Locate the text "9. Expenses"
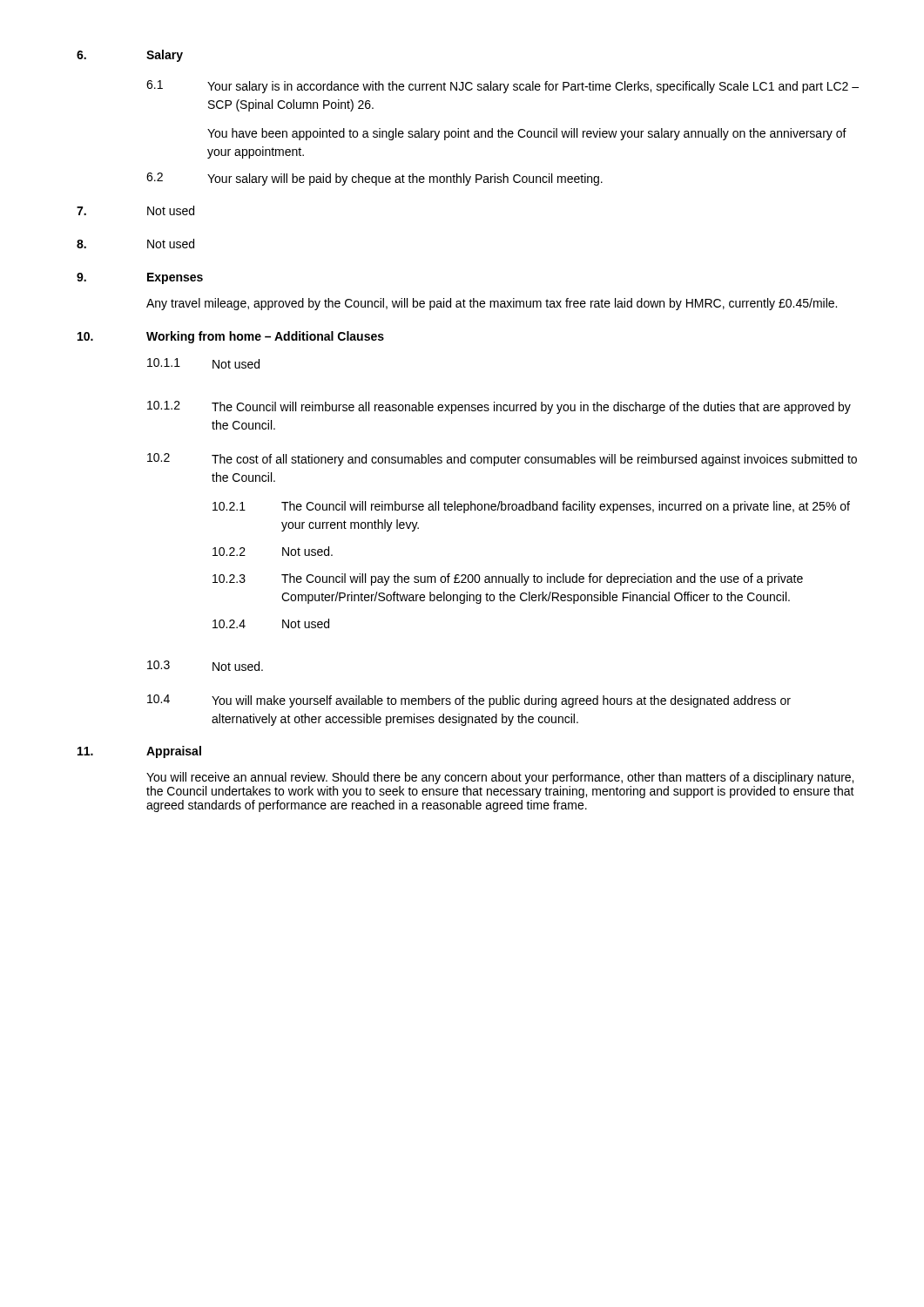Screen dimensions: 1307x924 140,277
